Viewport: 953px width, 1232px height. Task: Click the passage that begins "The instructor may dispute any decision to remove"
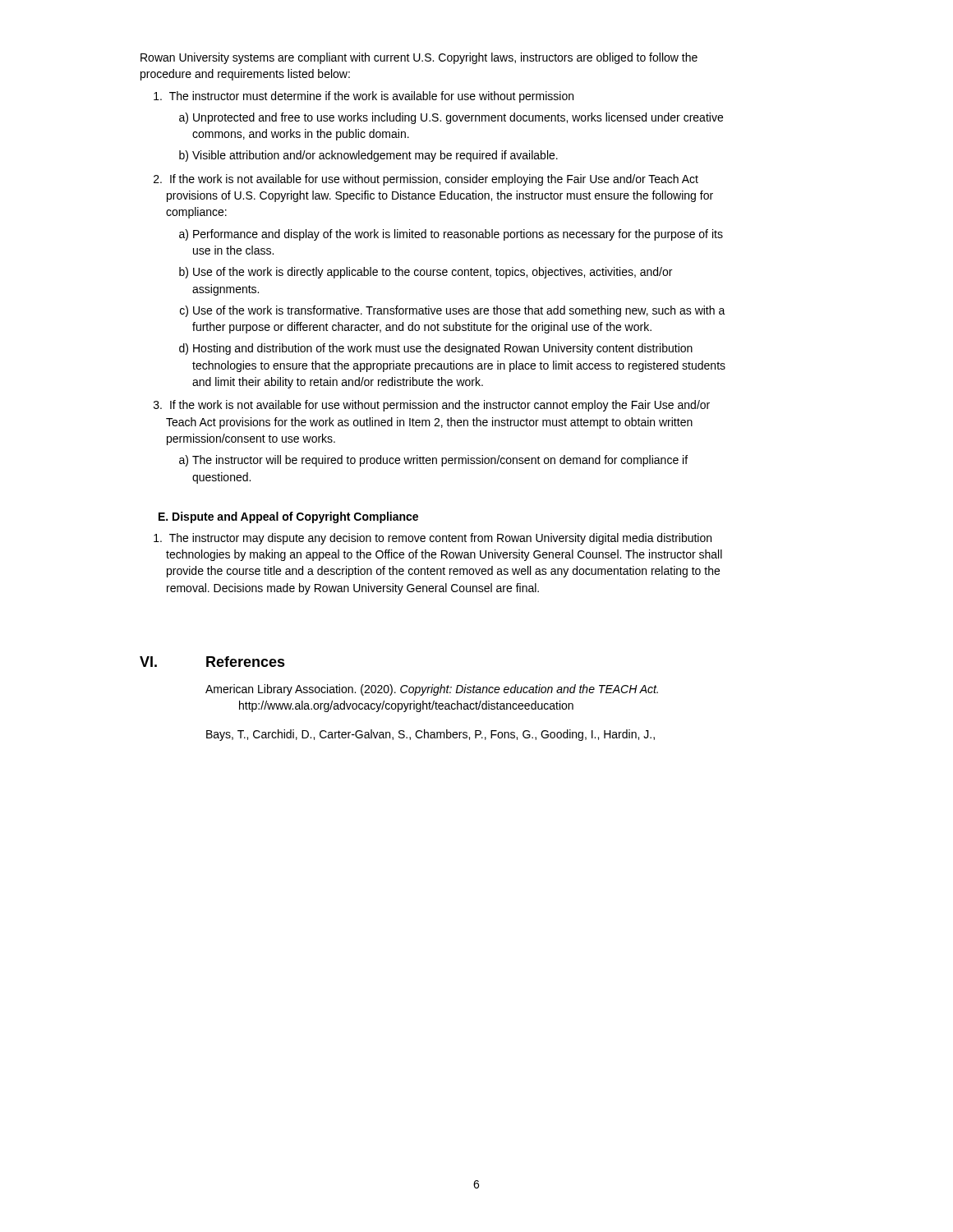click(444, 563)
